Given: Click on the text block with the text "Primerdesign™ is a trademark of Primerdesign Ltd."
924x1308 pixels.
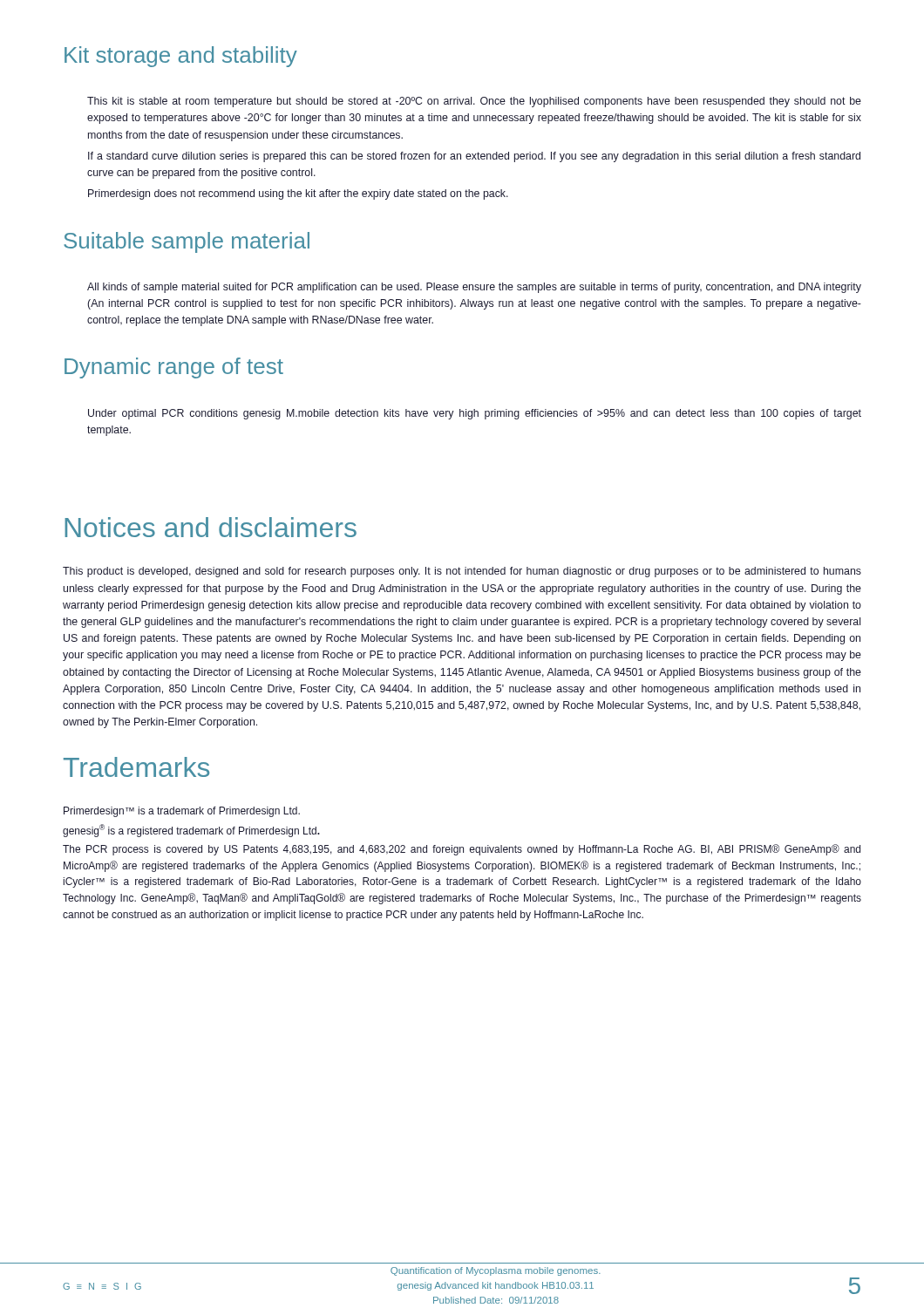Looking at the screenshot, I should click(x=462, y=863).
